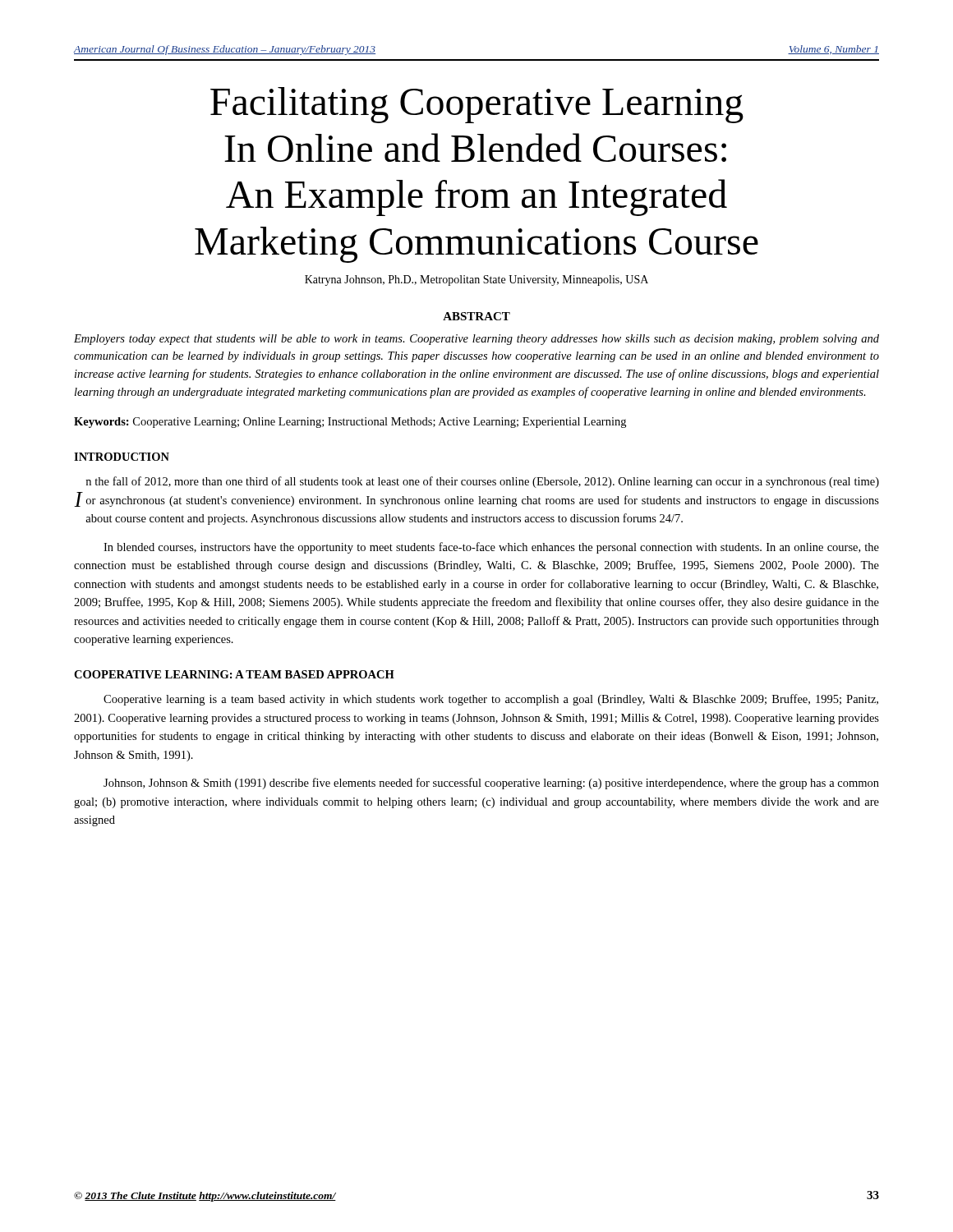The width and height of the screenshot is (953, 1232).
Task: Click the section header that begins "COOPERATIVE LEARNING: A TEAM"
Action: 234,675
